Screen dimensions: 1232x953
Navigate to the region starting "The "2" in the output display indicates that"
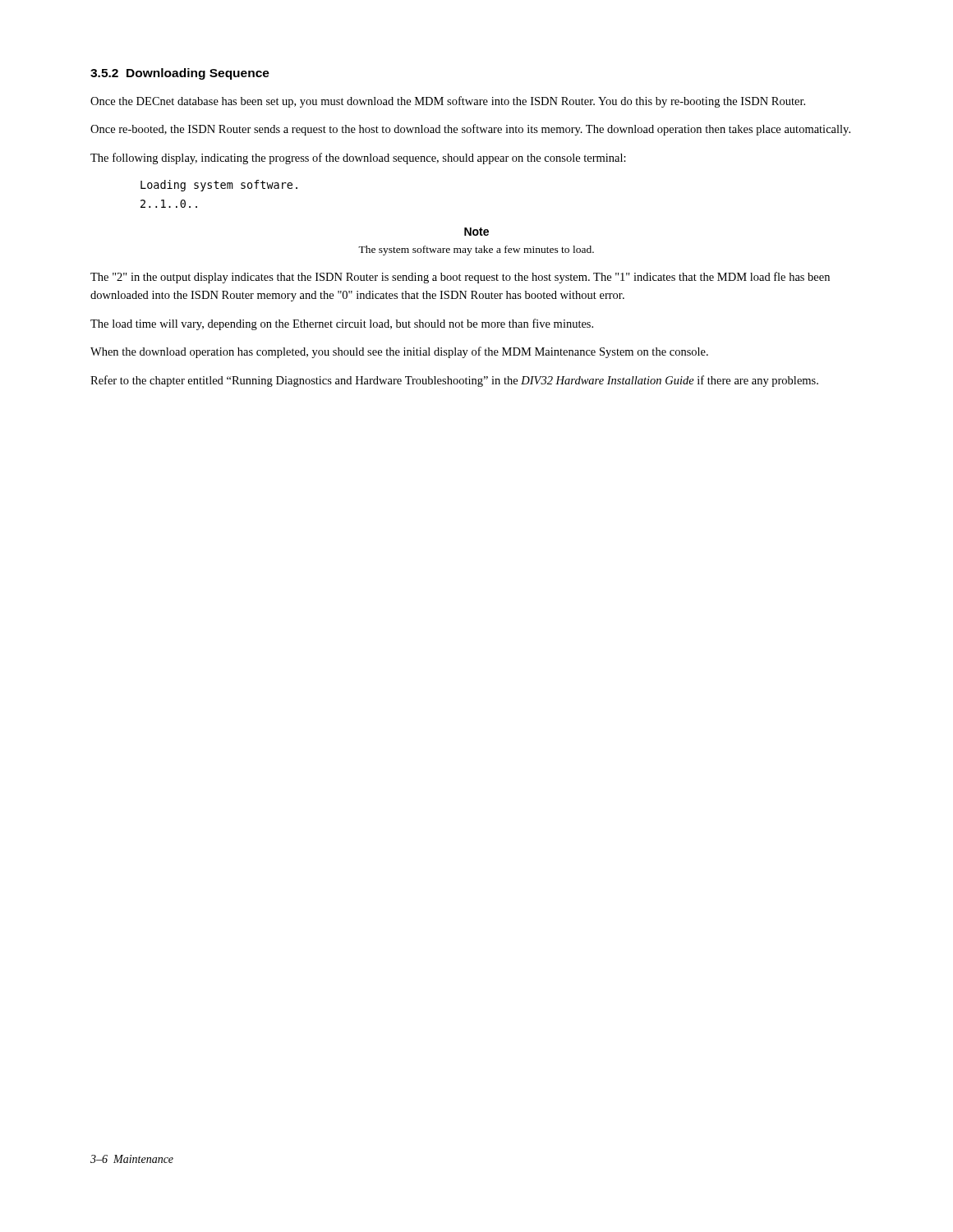coord(460,286)
